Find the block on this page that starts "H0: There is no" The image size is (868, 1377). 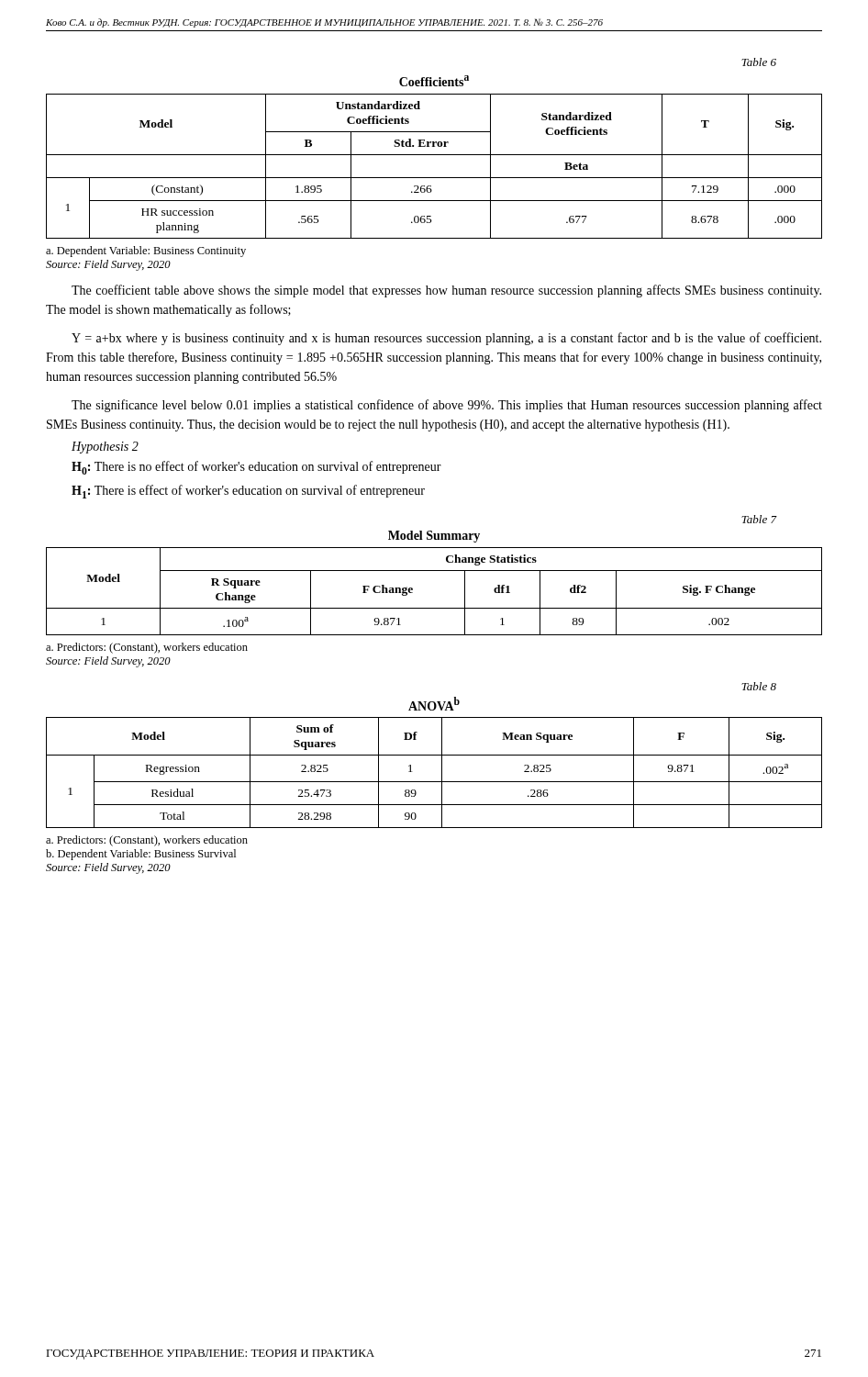coord(256,468)
